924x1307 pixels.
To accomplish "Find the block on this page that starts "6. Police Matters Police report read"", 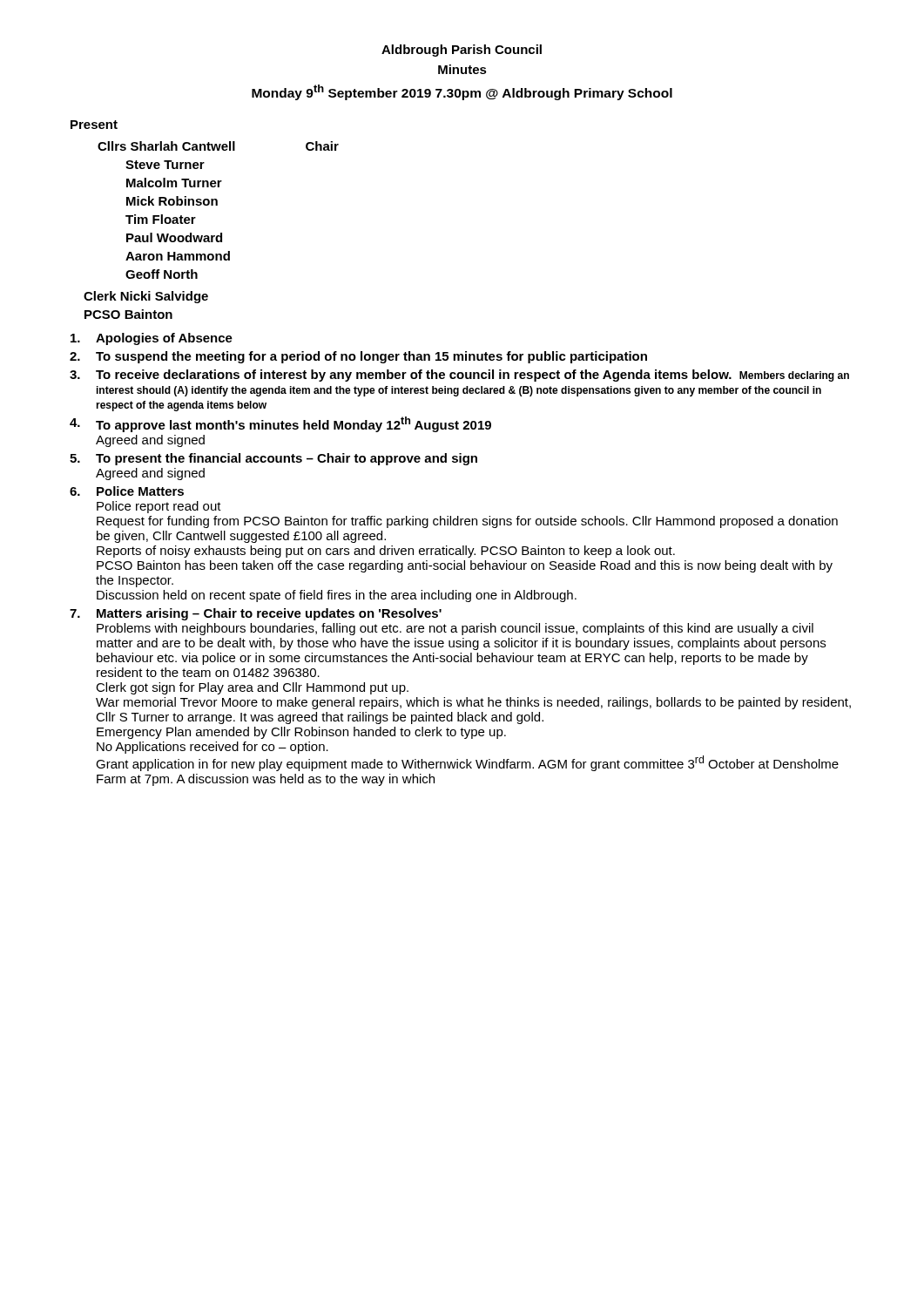I will (462, 543).
